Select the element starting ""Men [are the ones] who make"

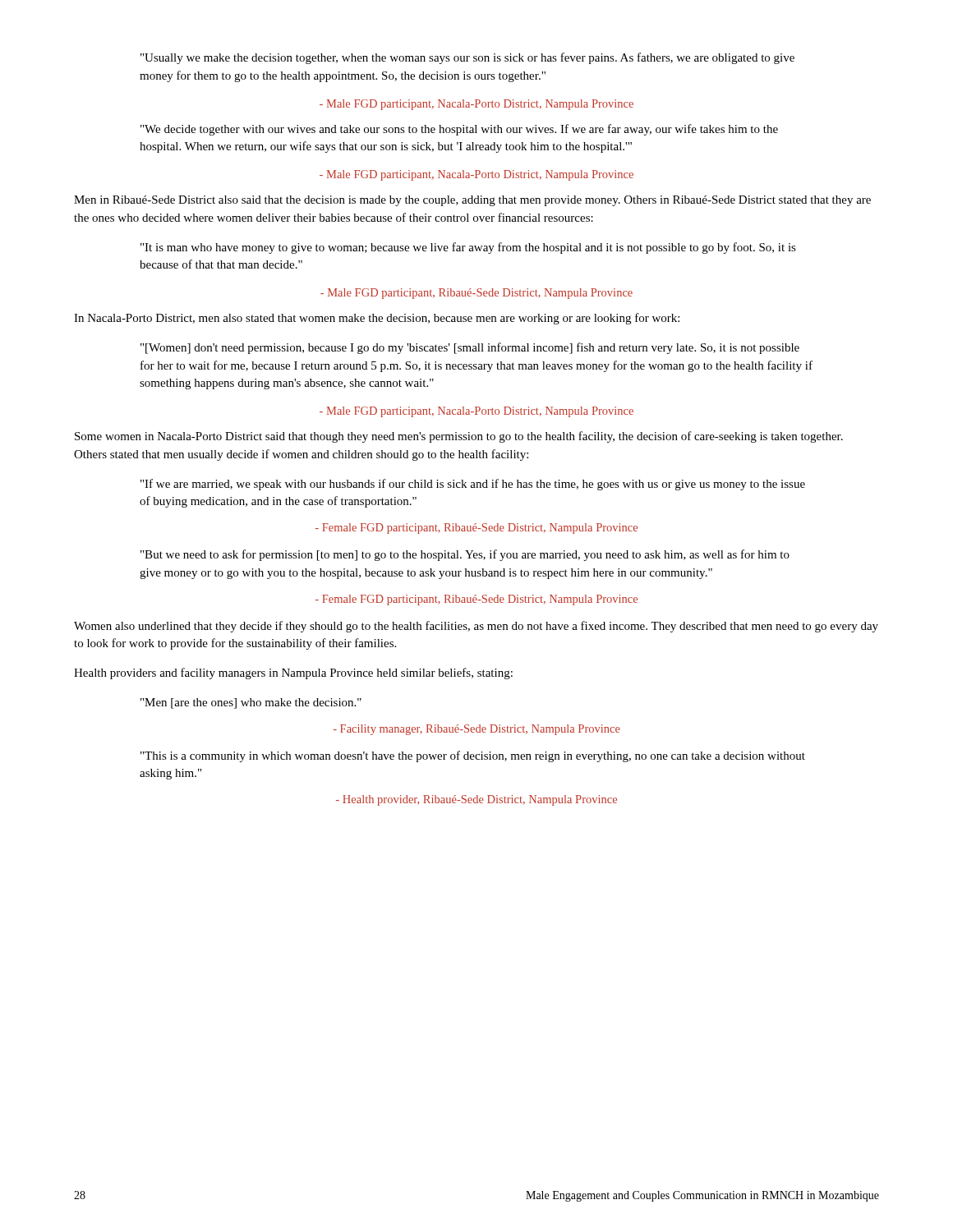[x=476, y=715]
